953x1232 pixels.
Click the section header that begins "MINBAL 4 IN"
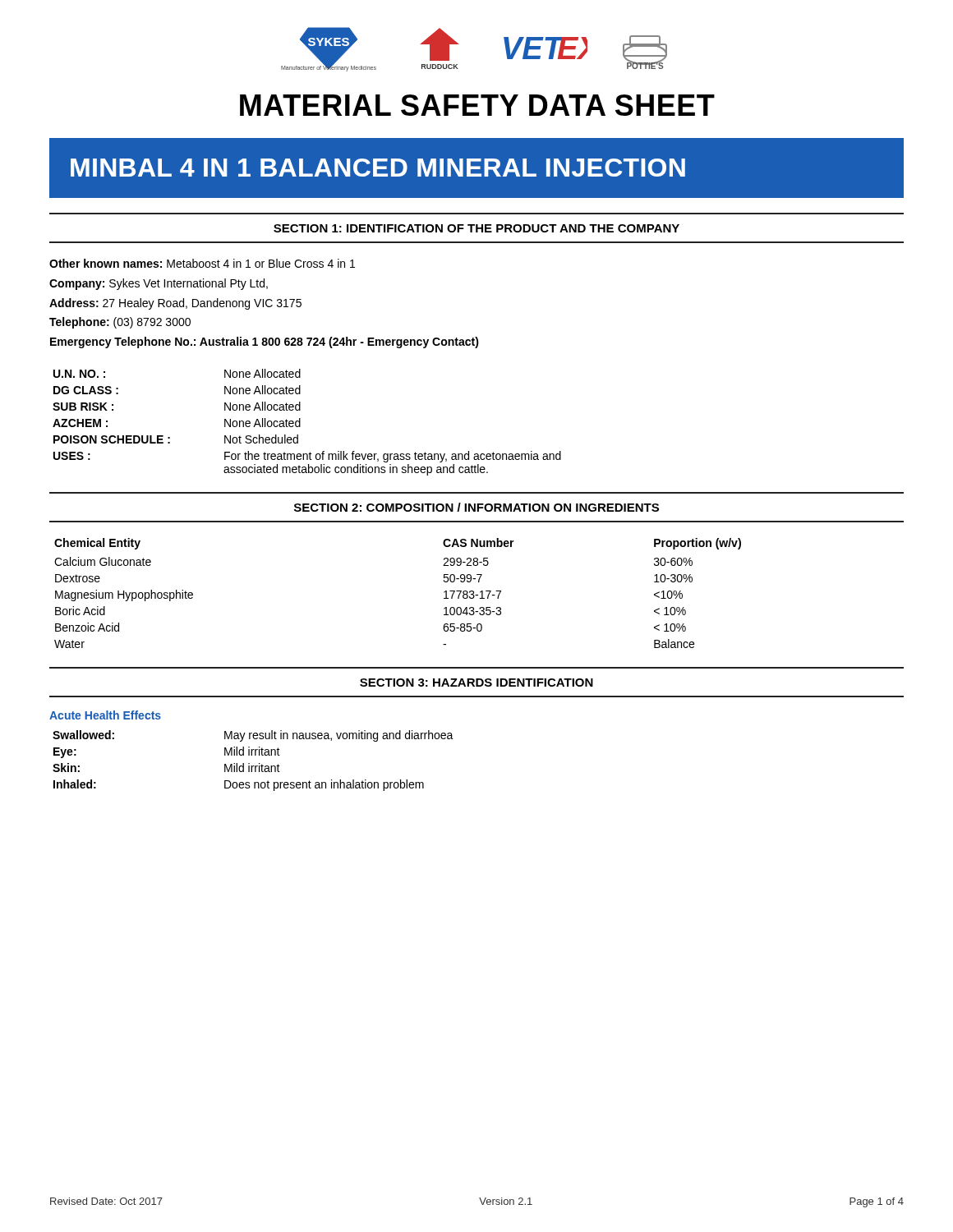[x=378, y=168]
